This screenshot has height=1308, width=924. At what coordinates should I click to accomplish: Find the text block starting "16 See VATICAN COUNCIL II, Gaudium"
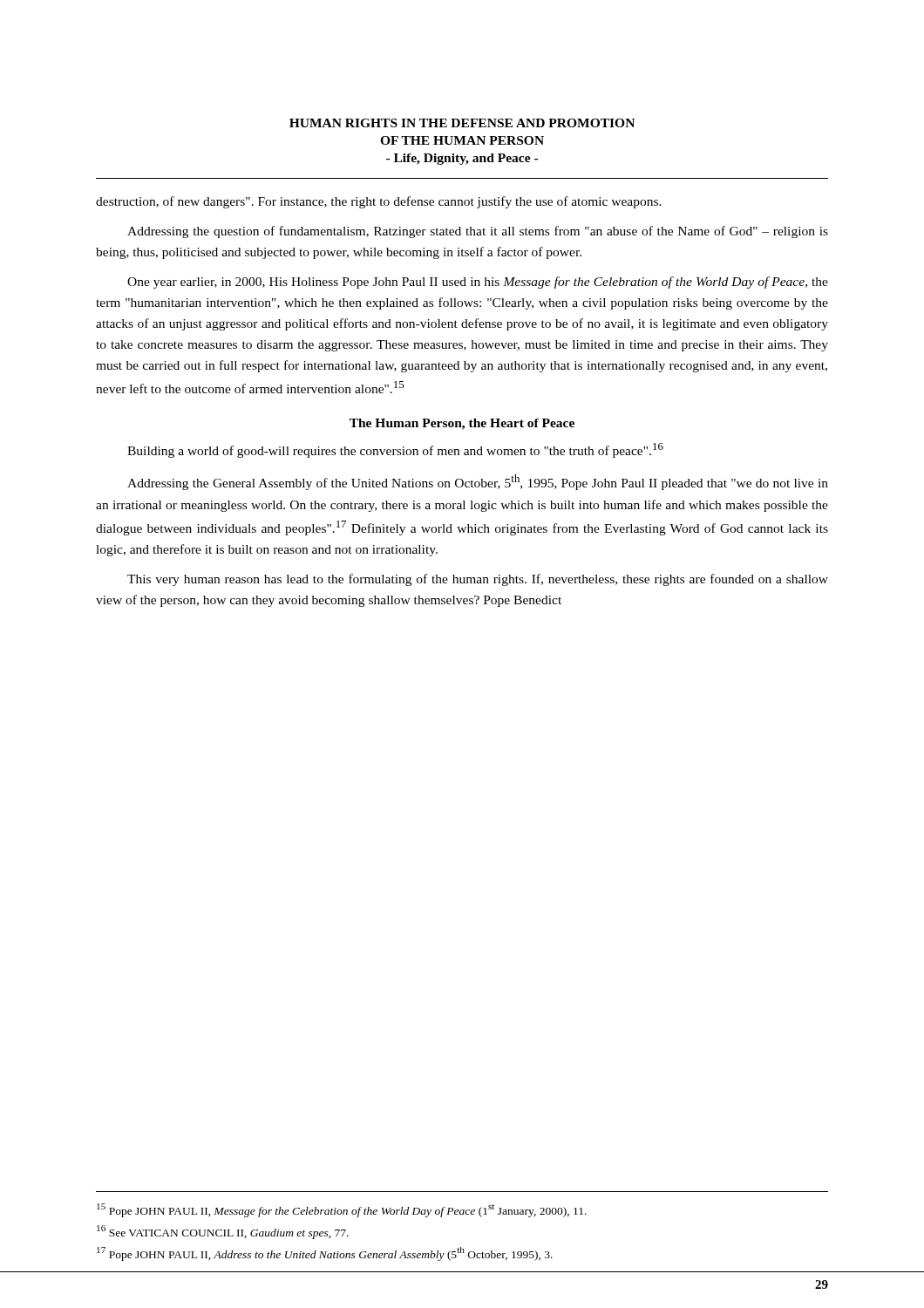[x=222, y=1231]
